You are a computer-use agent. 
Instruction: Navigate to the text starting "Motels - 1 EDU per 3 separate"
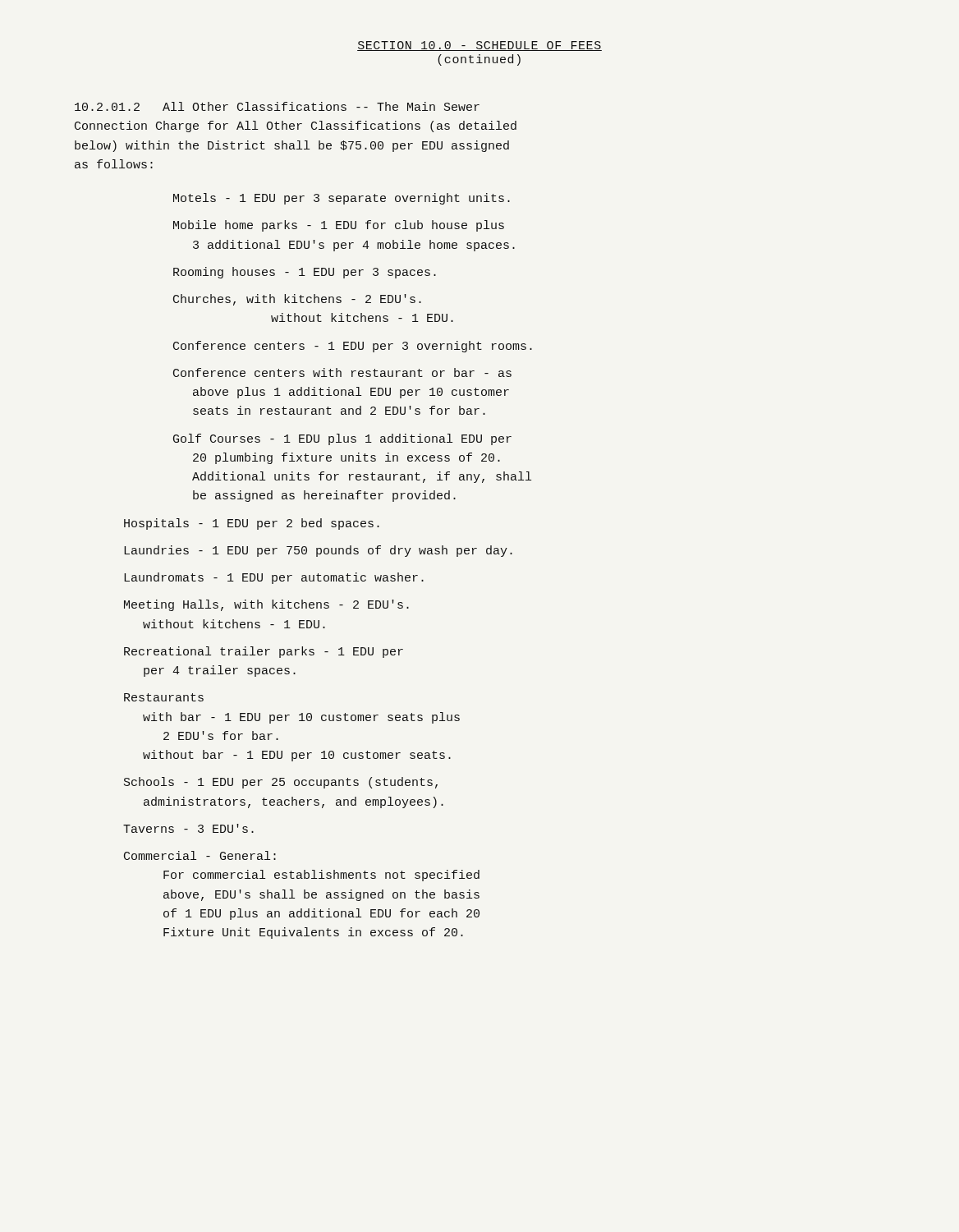click(x=342, y=199)
